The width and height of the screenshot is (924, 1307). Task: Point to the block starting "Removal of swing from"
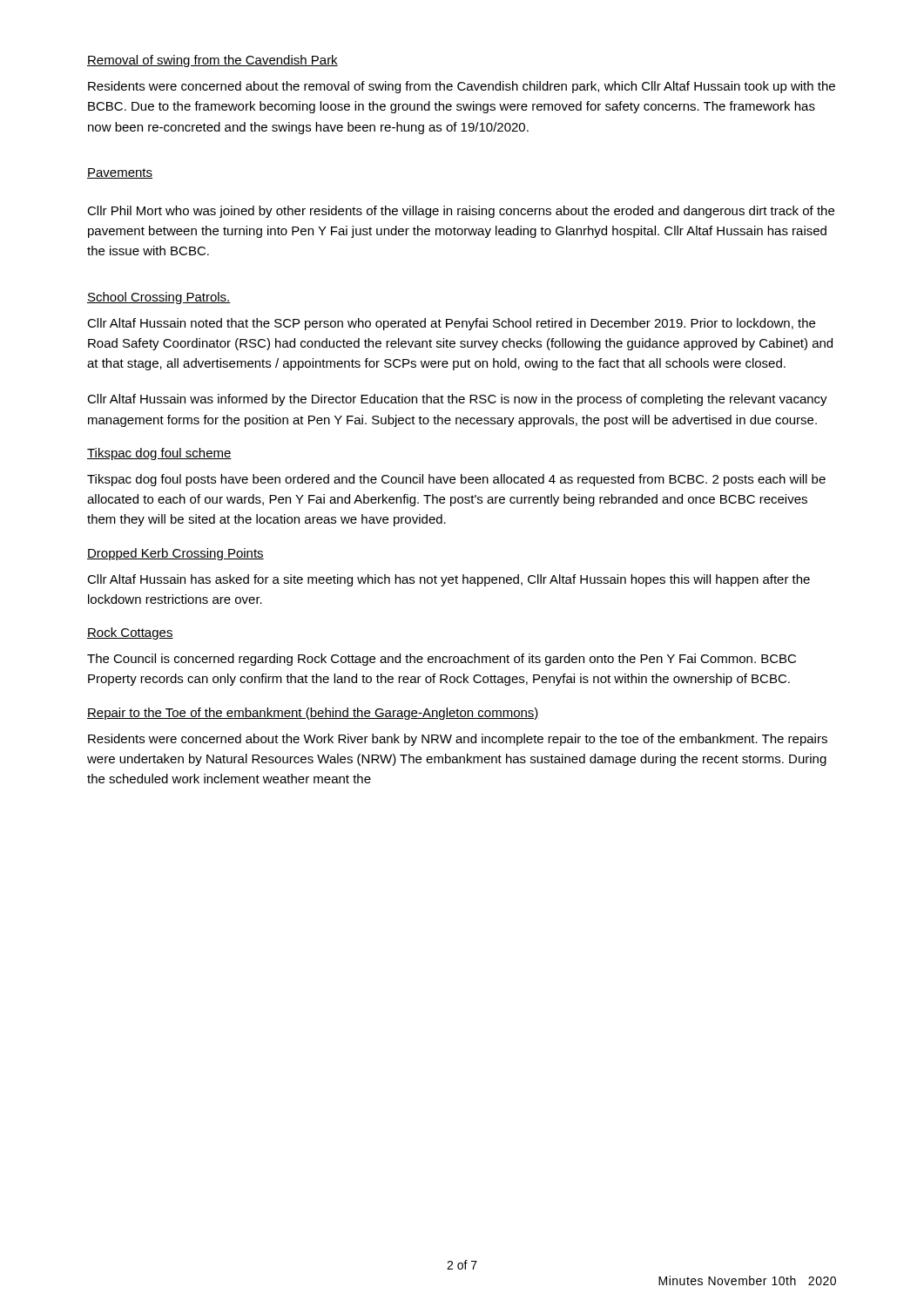212,60
